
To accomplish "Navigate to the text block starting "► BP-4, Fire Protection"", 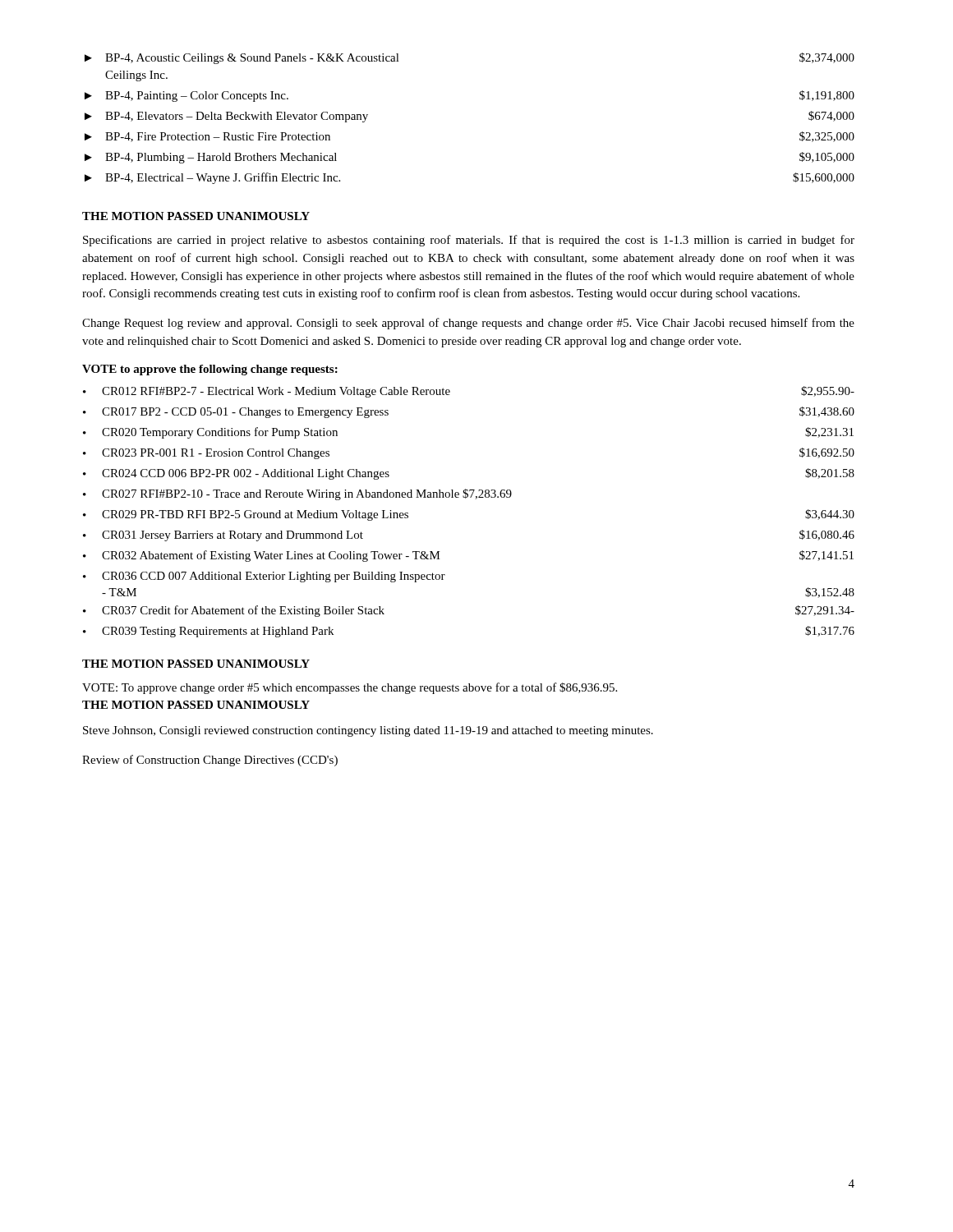I will tap(208, 137).
